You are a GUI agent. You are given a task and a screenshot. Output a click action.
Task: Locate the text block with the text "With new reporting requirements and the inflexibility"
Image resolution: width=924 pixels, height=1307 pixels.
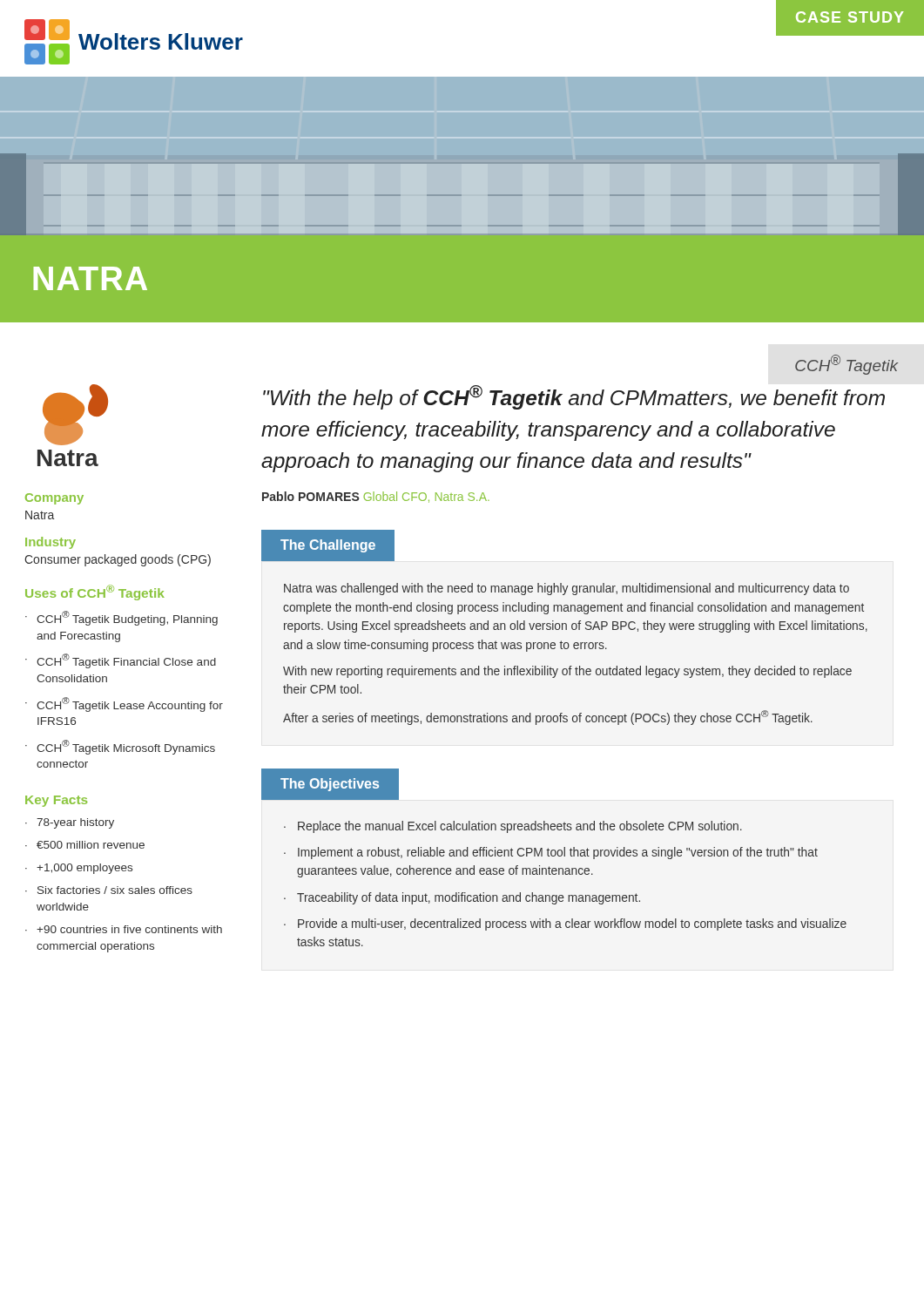(568, 680)
